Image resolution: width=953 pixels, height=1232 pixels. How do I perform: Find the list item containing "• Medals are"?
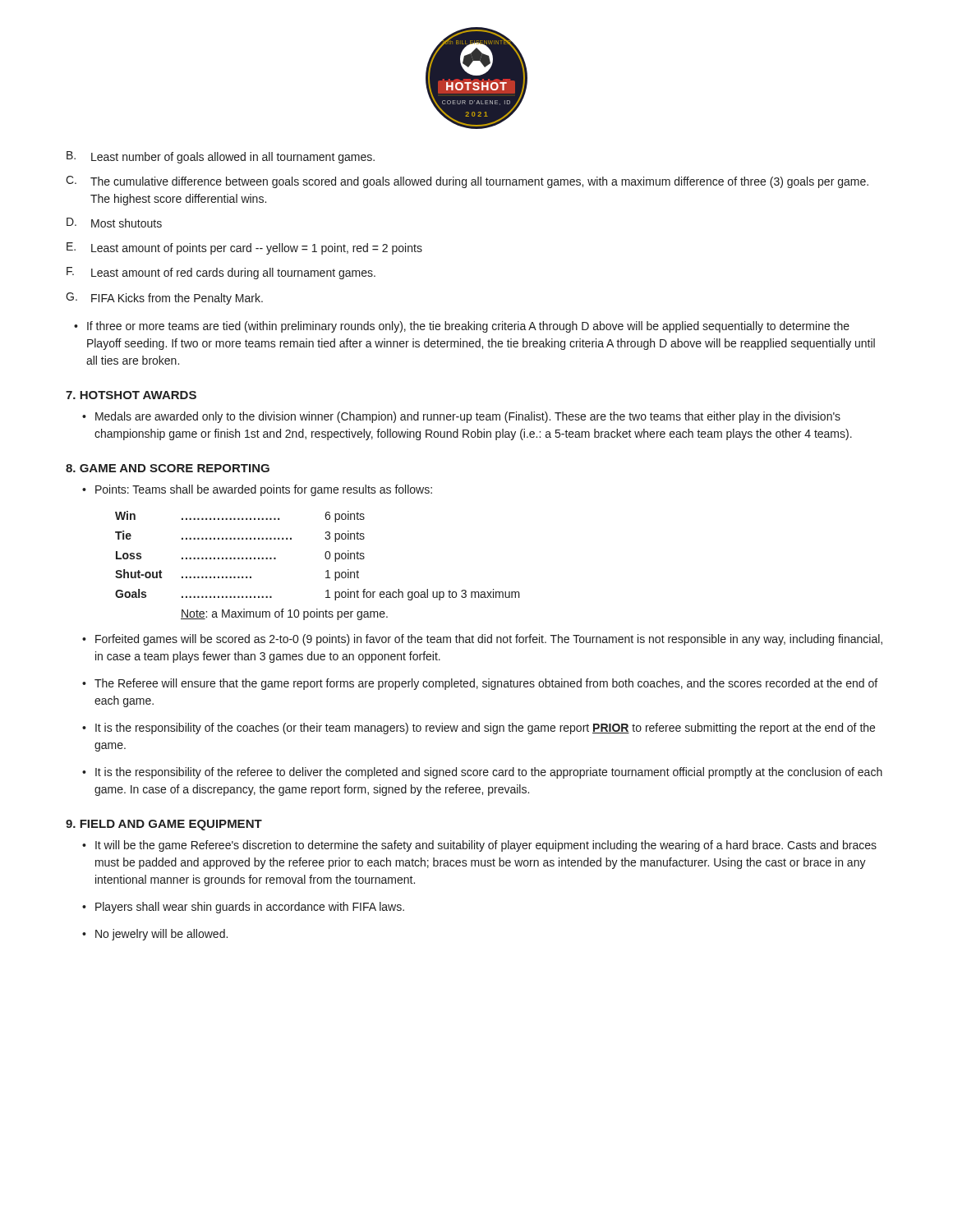485,426
